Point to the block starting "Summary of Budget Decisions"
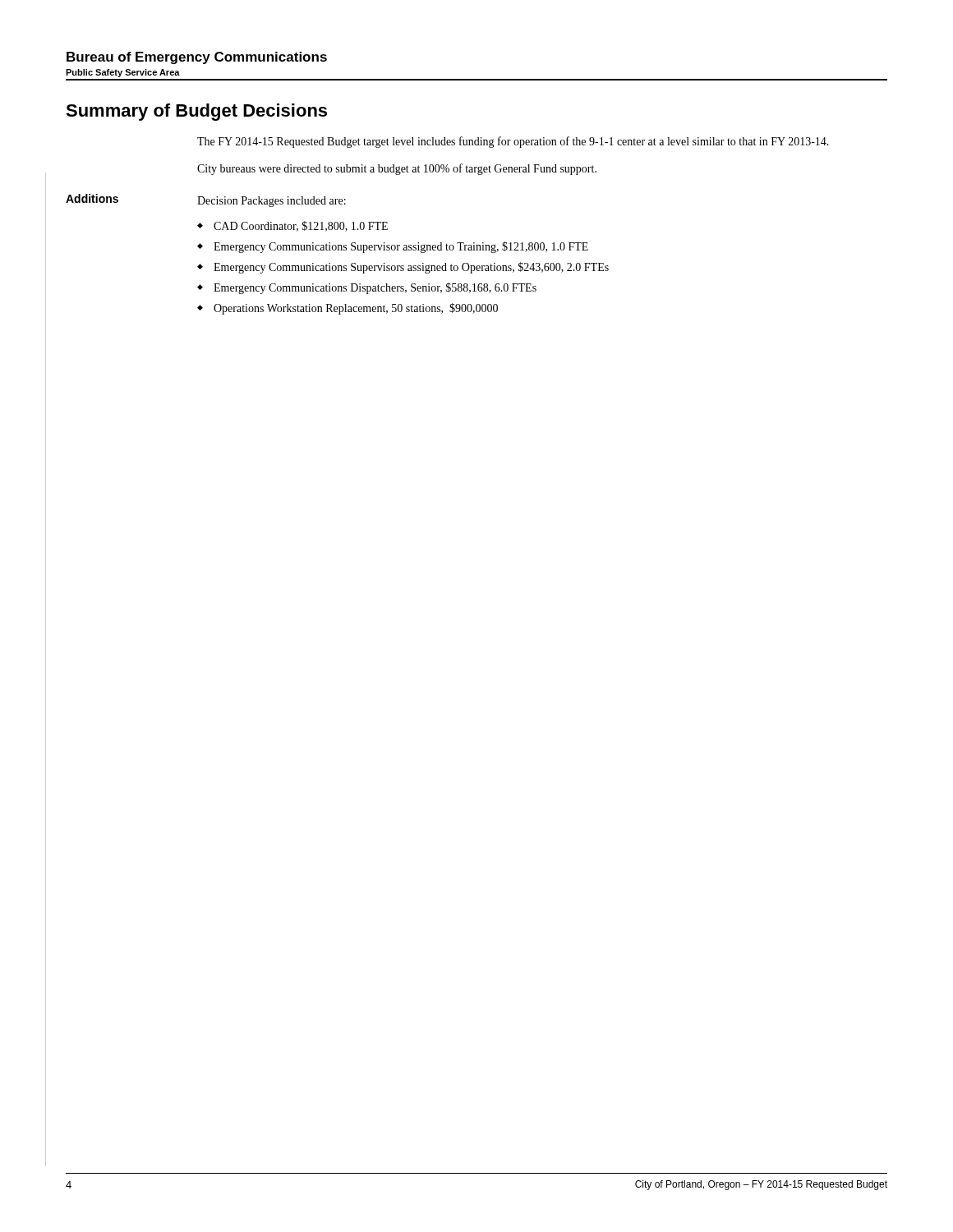 [197, 110]
